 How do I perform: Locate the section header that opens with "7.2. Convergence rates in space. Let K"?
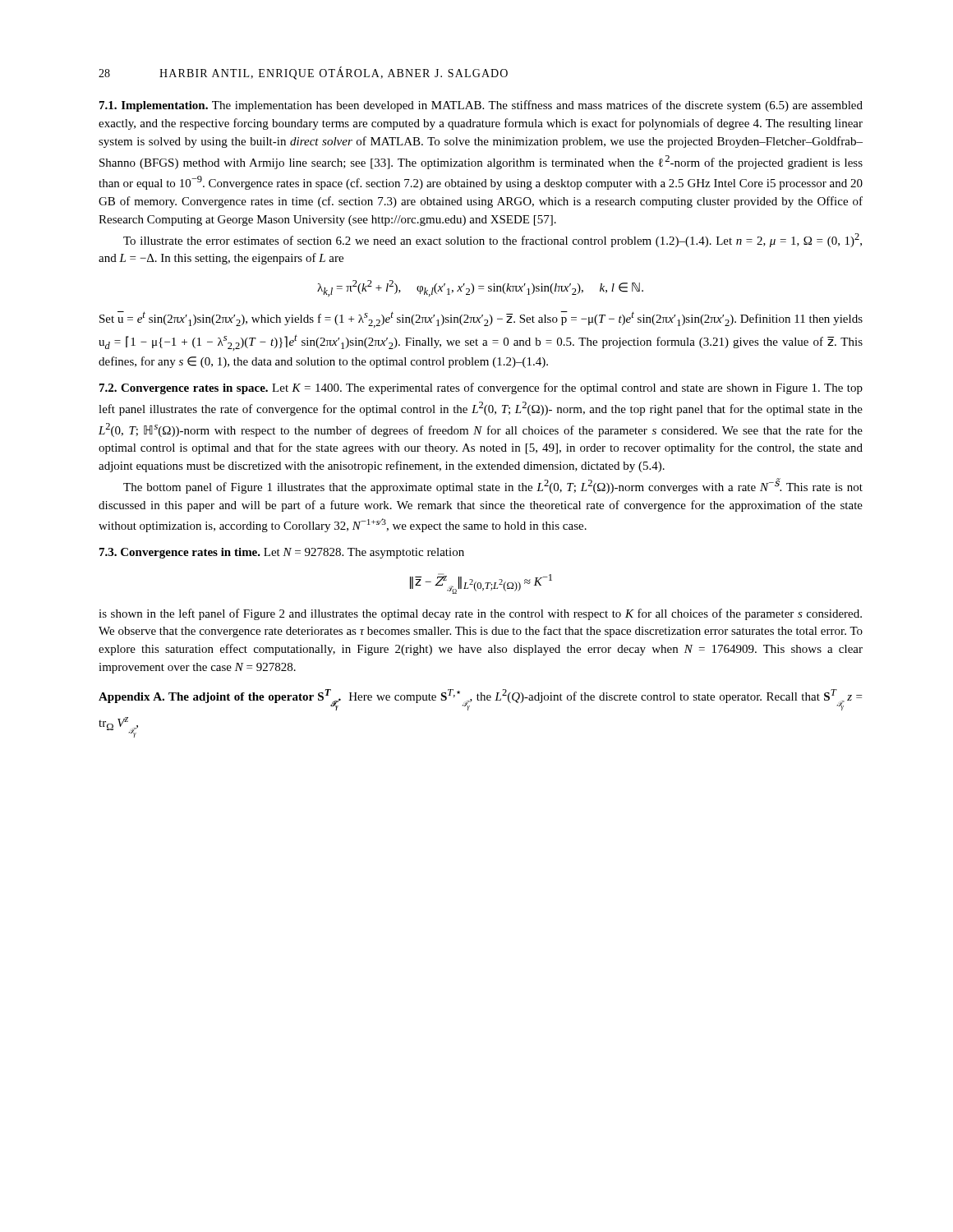click(x=481, y=428)
